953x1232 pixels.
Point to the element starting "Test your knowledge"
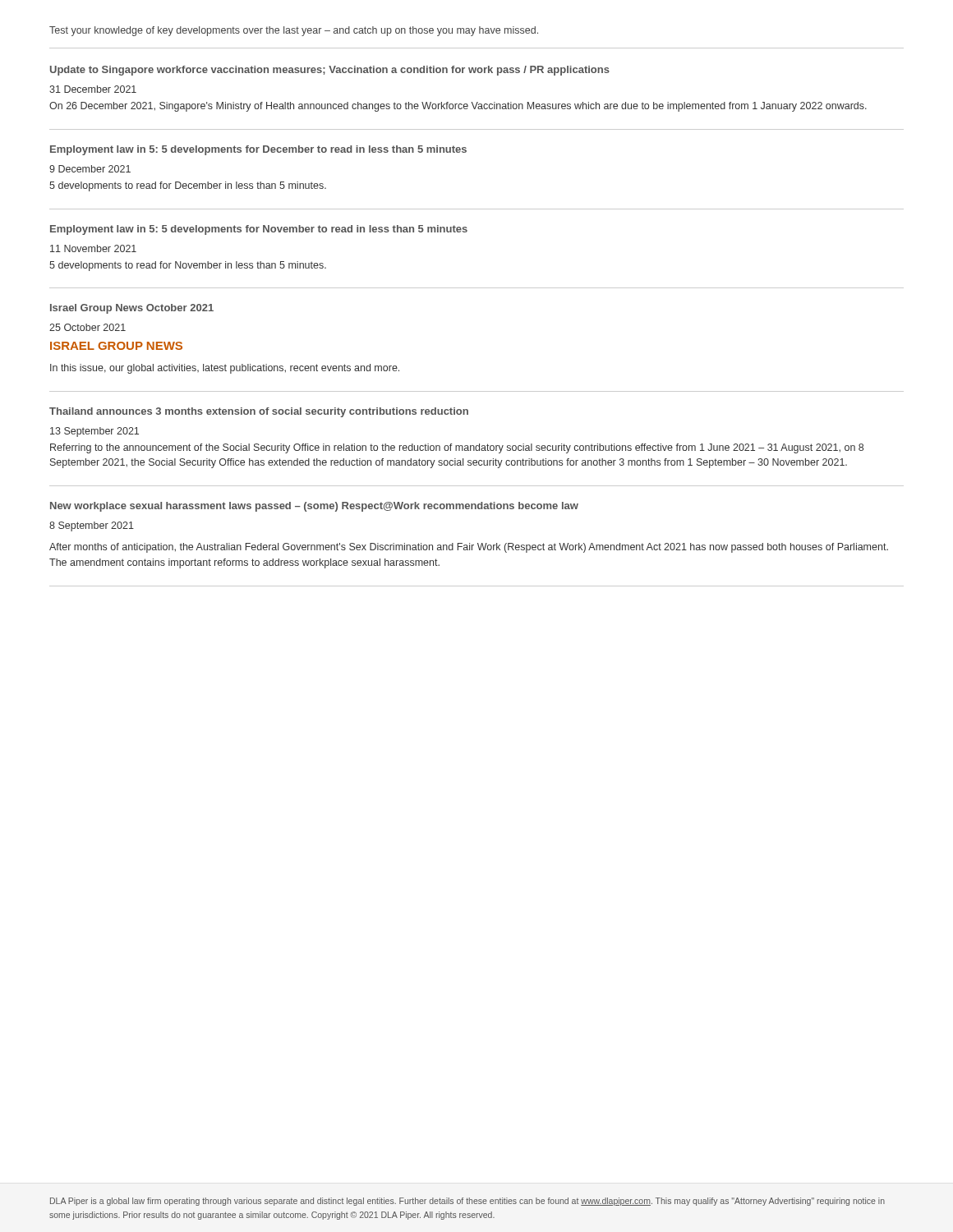click(294, 30)
